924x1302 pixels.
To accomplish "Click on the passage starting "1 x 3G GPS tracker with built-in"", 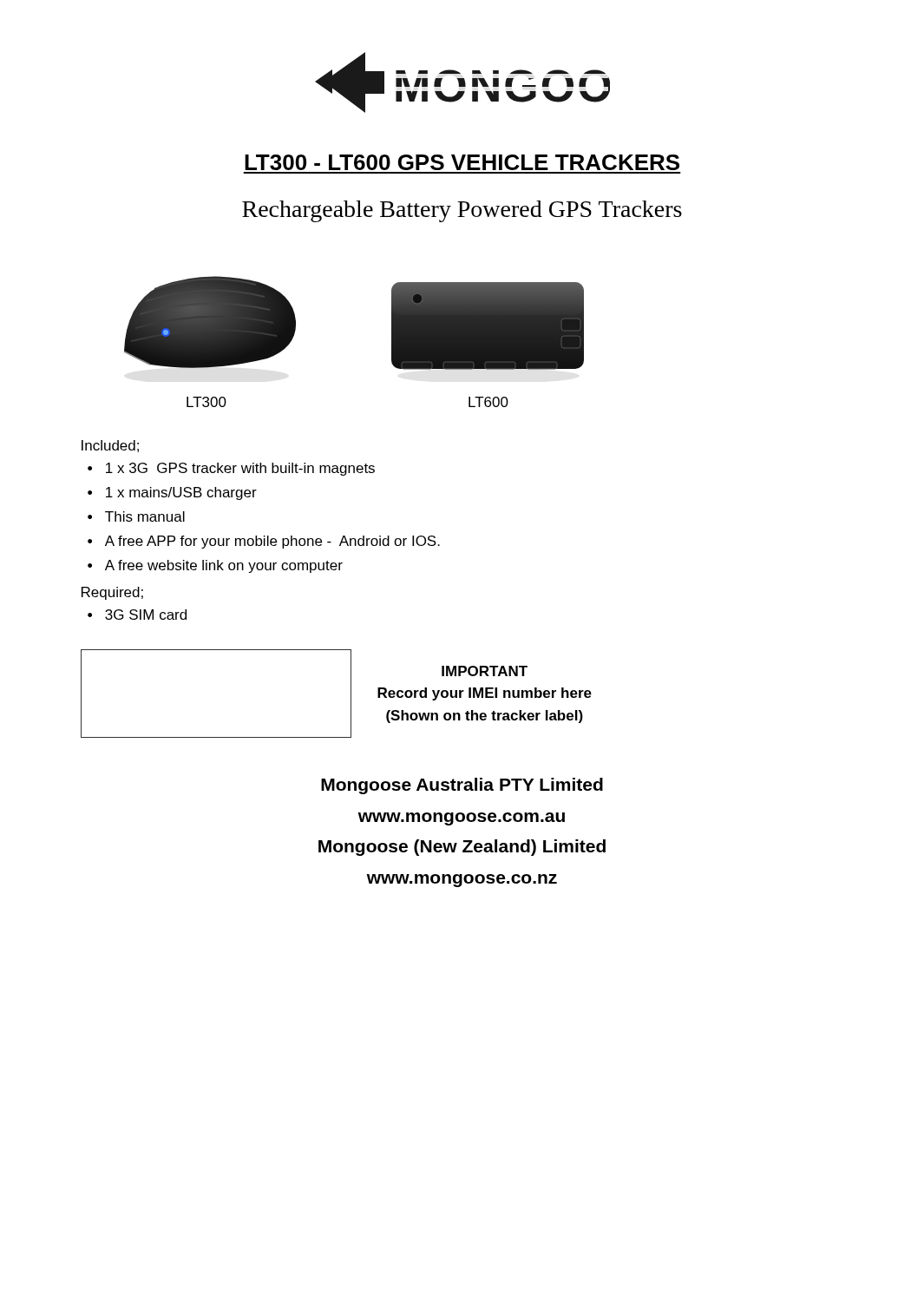I will (240, 468).
